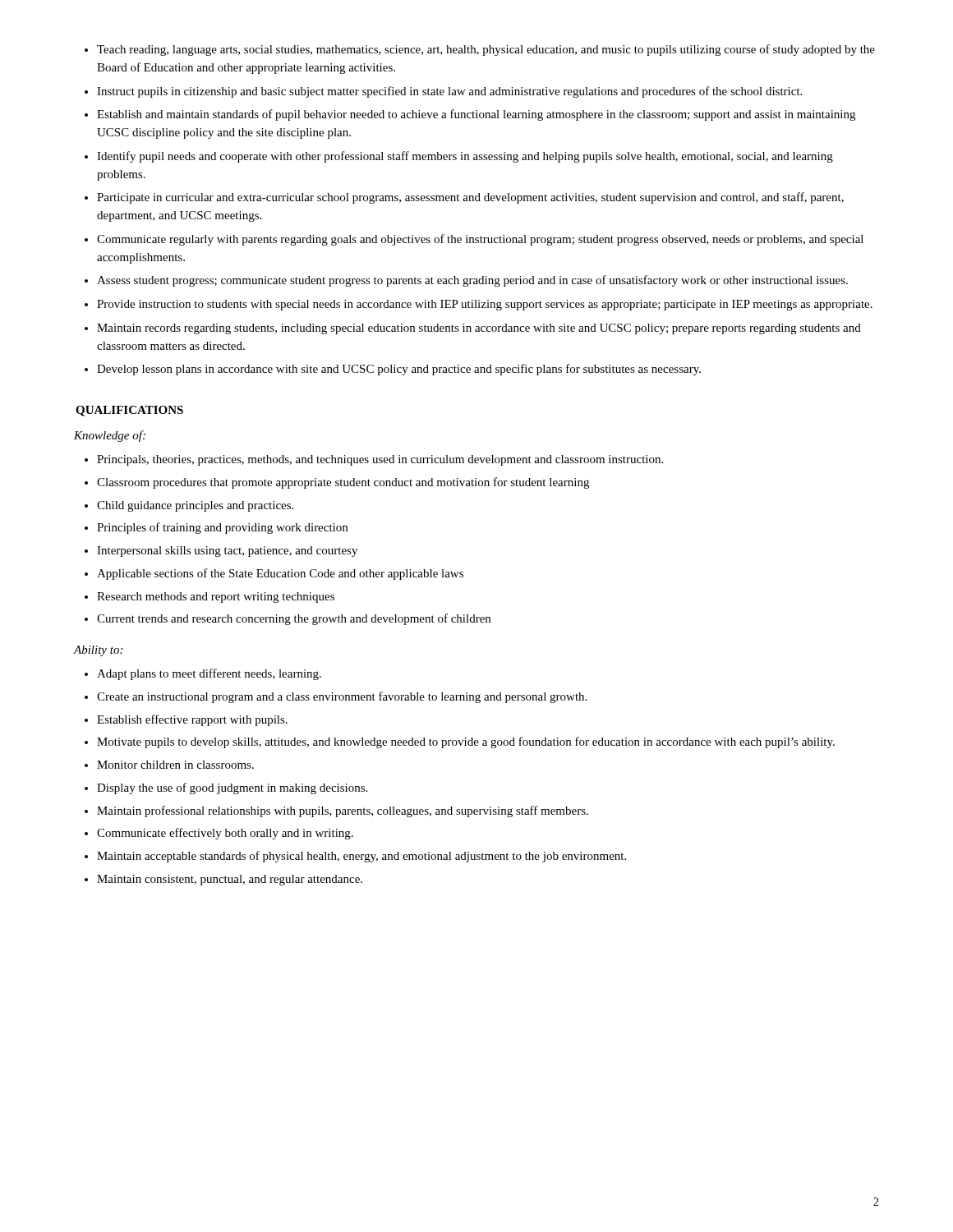Viewport: 953px width, 1232px height.
Task: Locate the block starting "Adapt plans to meet different"
Action: (x=209, y=673)
